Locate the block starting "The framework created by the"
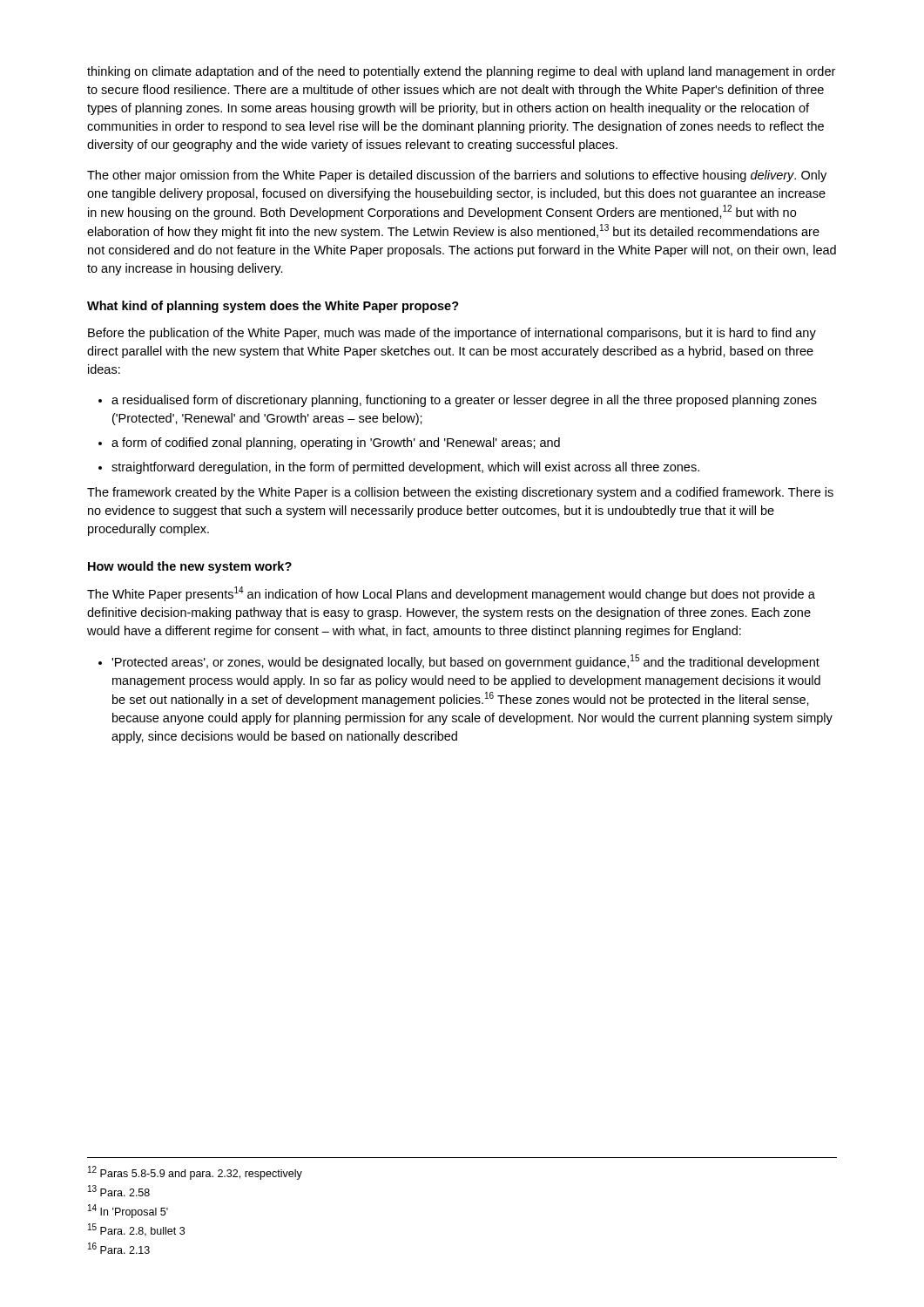The width and height of the screenshot is (924, 1307). pyautogui.click(x=460, y=511)
